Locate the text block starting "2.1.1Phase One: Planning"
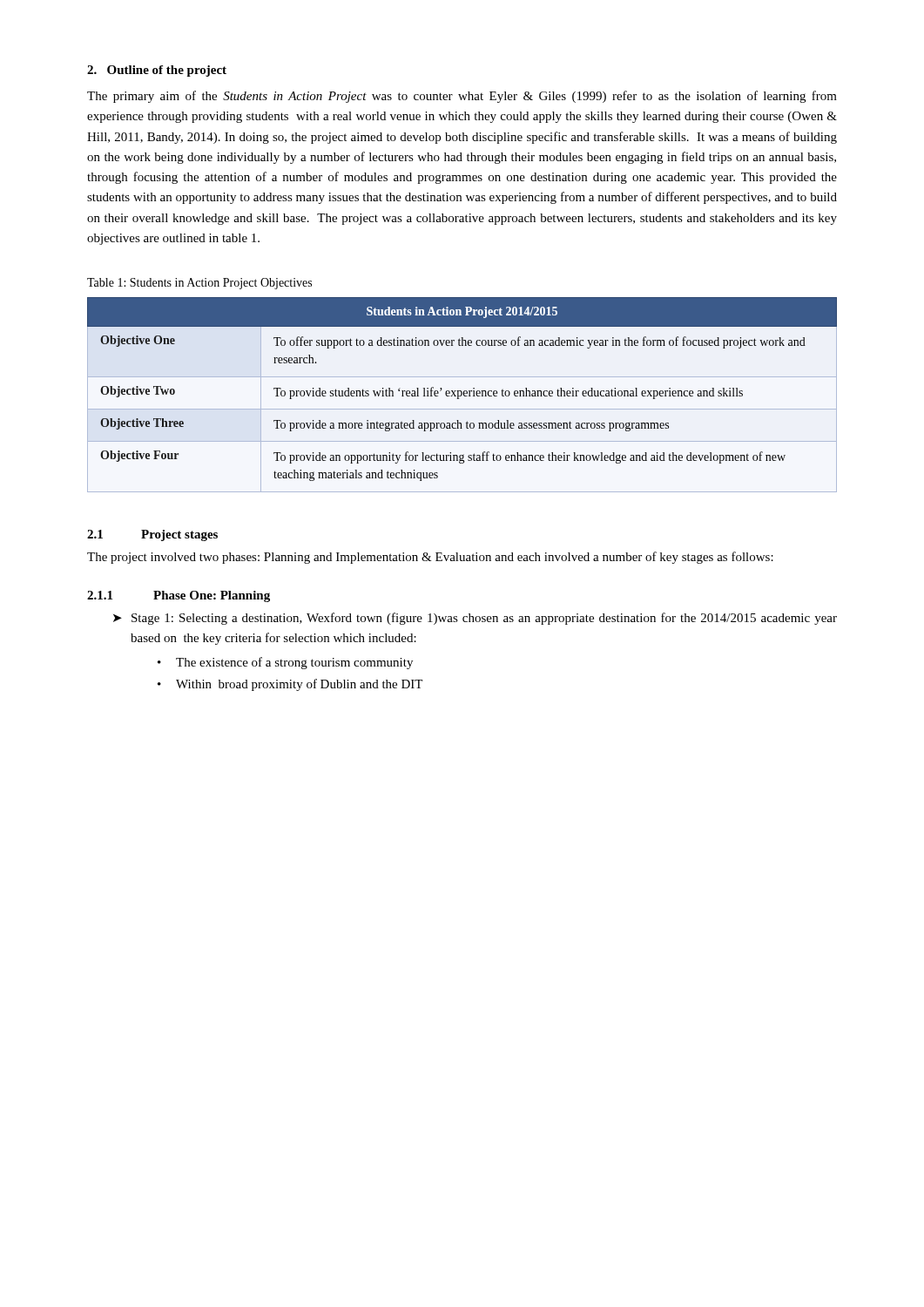This screenshot has width=924, height=1307. [179, 596]
